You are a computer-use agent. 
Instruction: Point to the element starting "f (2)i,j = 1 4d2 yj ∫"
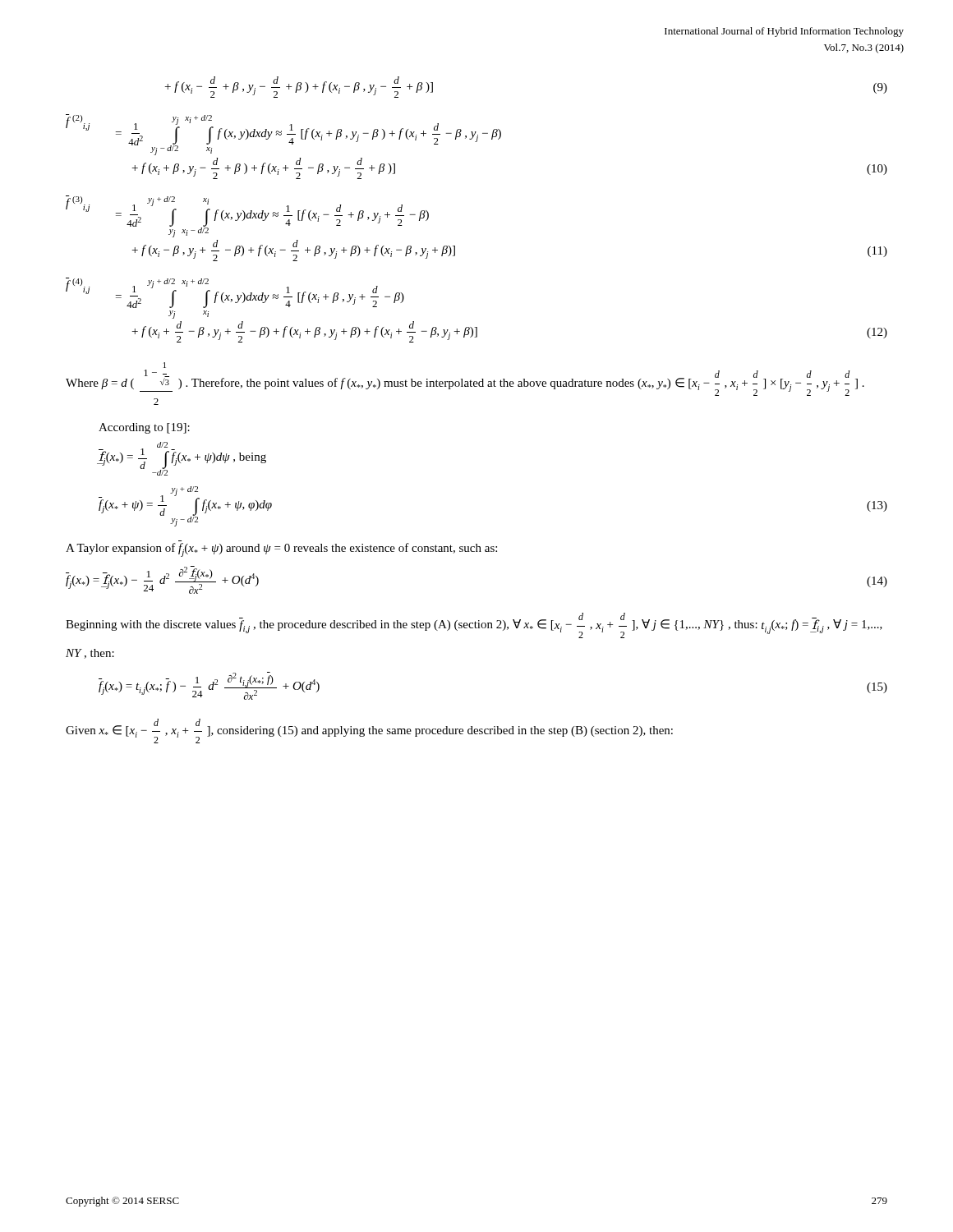[x=476, y=148]
